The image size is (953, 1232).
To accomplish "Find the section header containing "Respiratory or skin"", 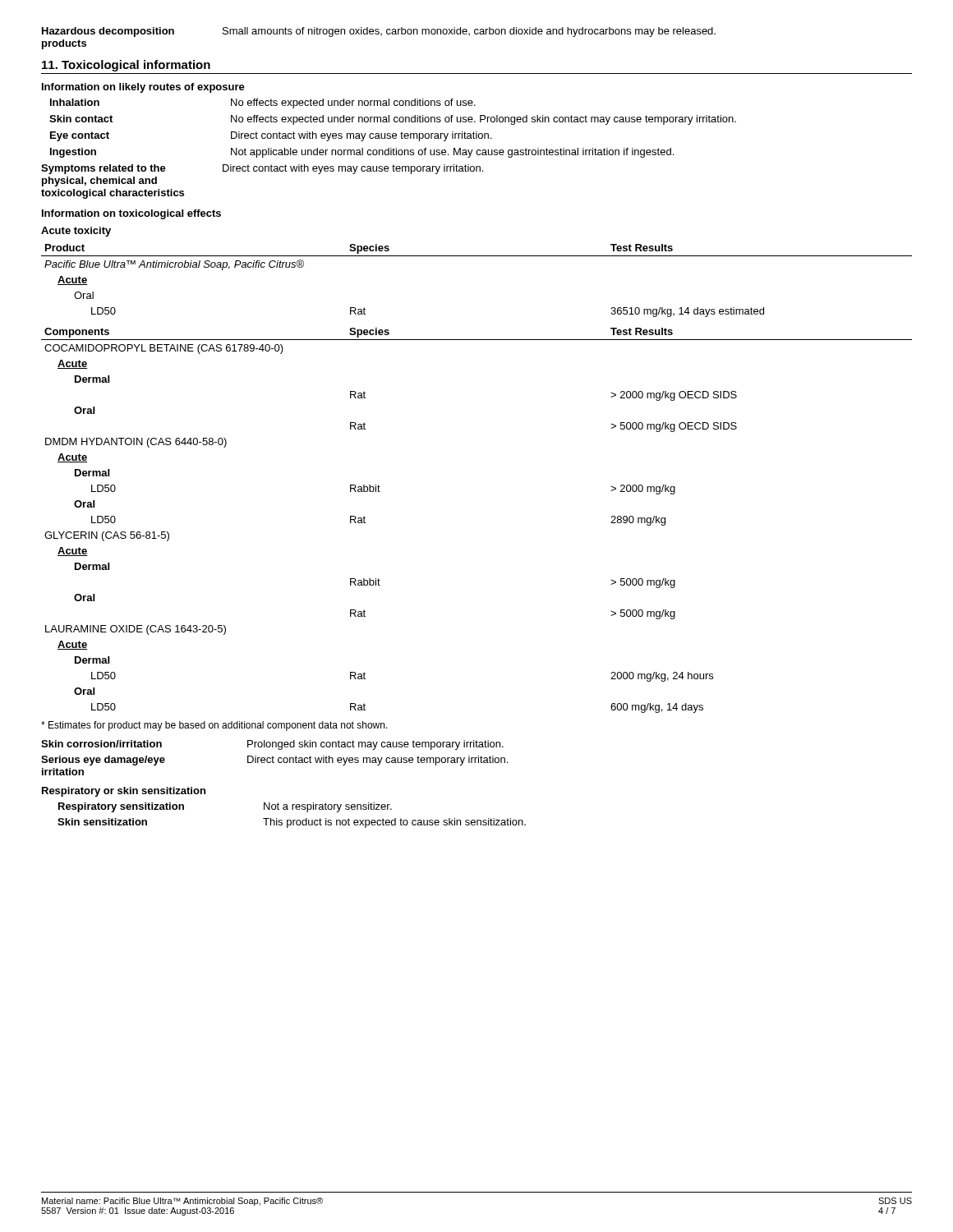I will [x=124, y=791].
